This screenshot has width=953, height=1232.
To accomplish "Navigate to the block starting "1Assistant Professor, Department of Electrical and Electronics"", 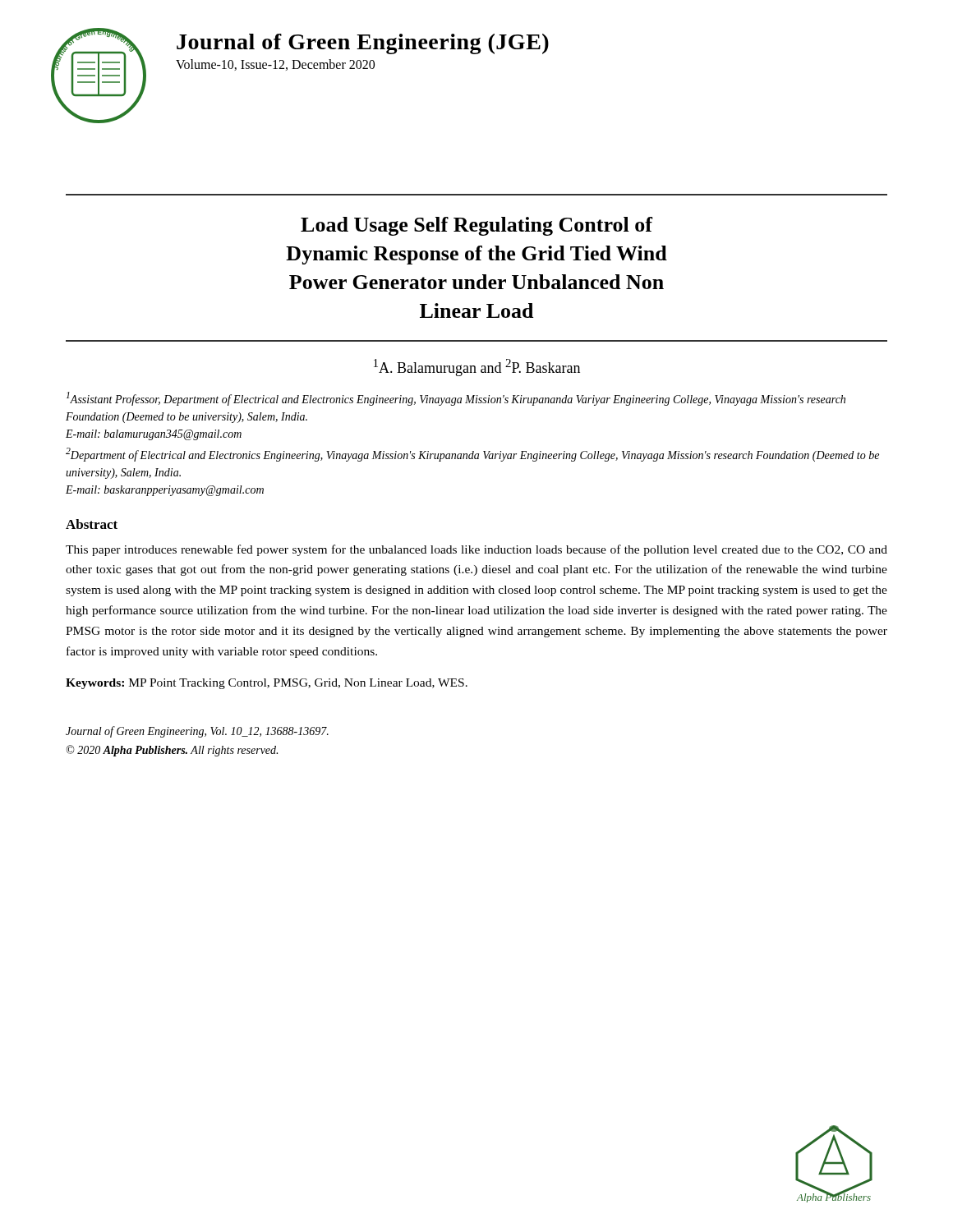I will (x=476, y=444).
